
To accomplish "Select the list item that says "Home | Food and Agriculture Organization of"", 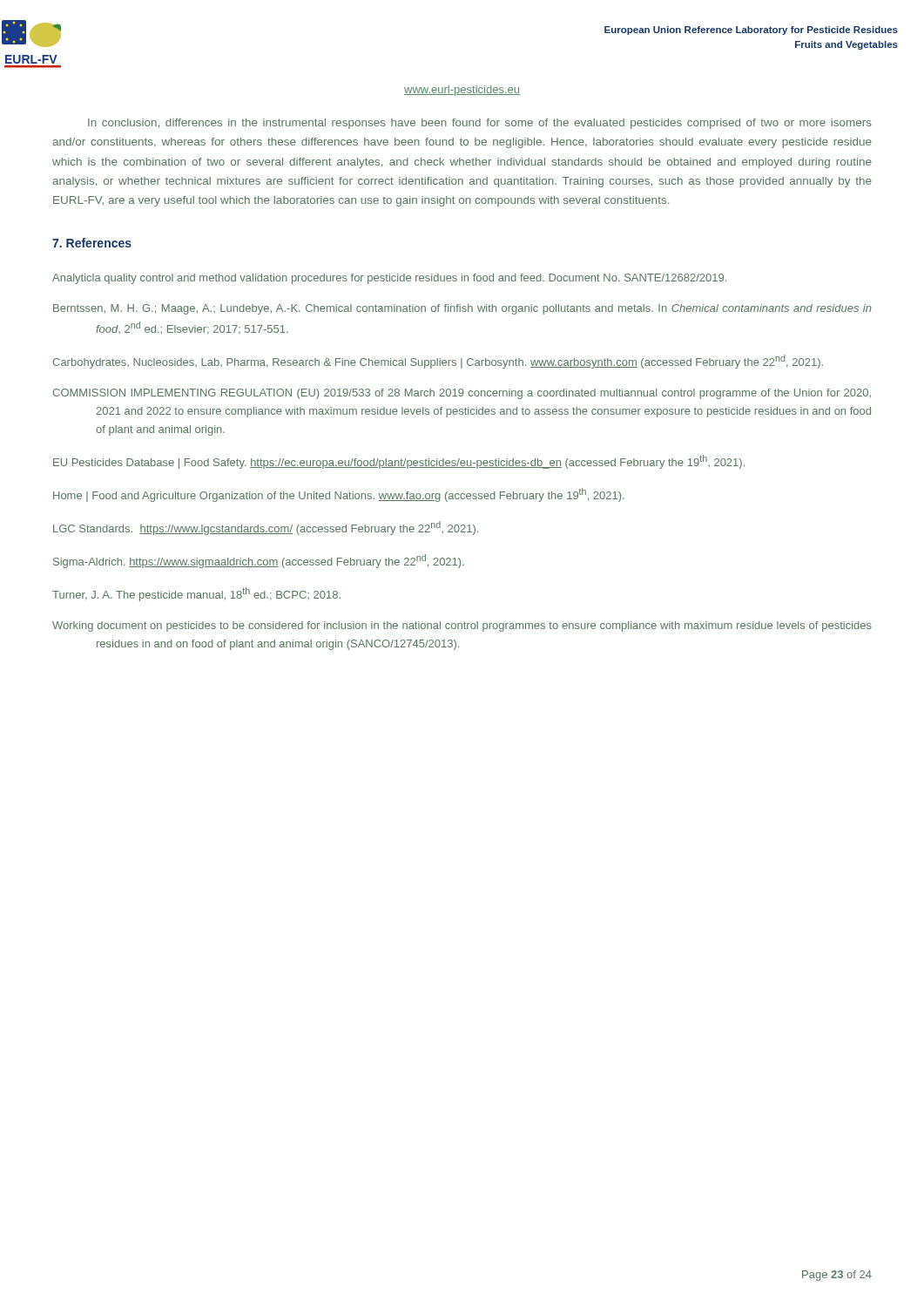I will pos(339,494).
